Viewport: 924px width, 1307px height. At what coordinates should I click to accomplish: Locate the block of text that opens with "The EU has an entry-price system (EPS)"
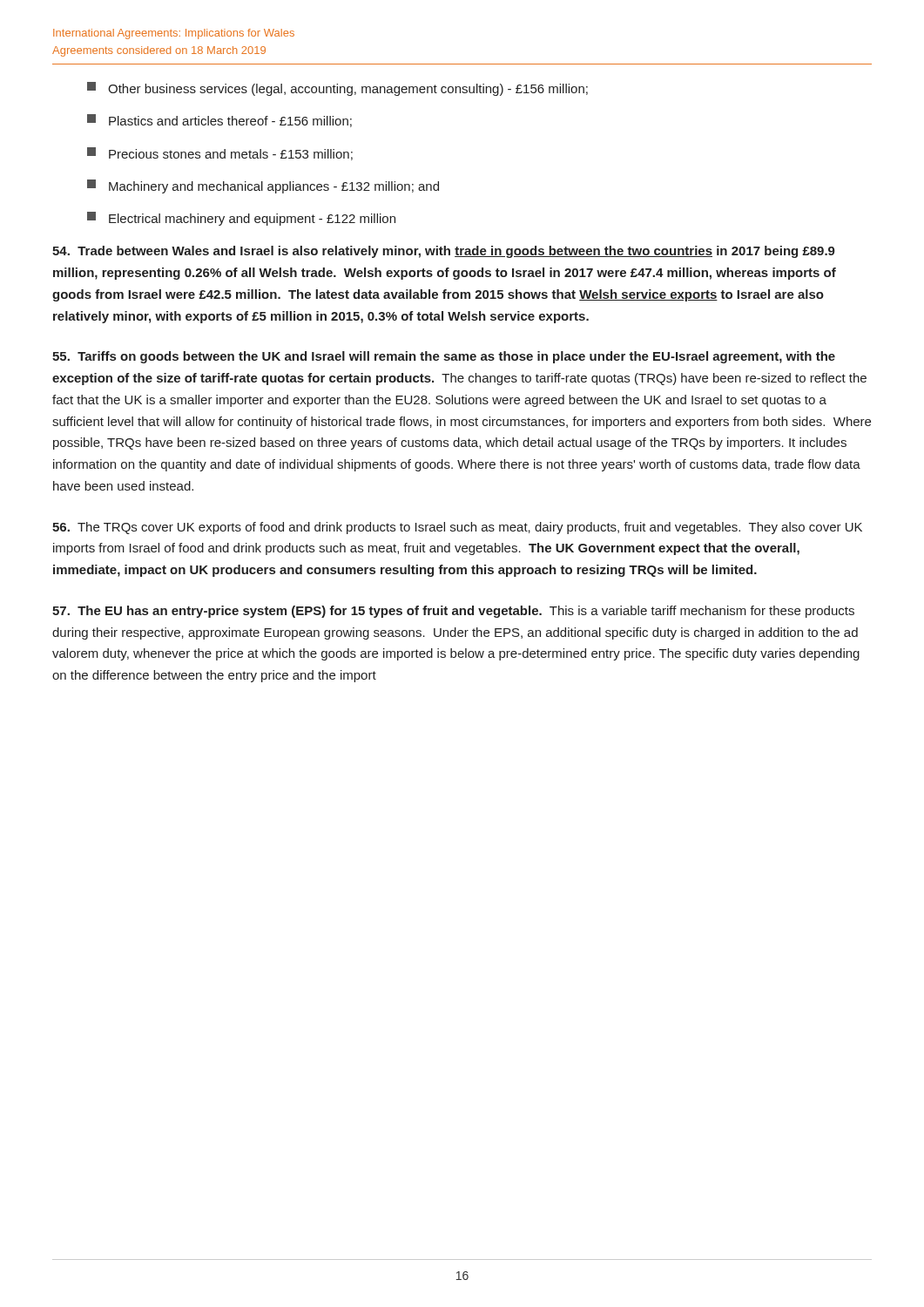tap(456, 643)
